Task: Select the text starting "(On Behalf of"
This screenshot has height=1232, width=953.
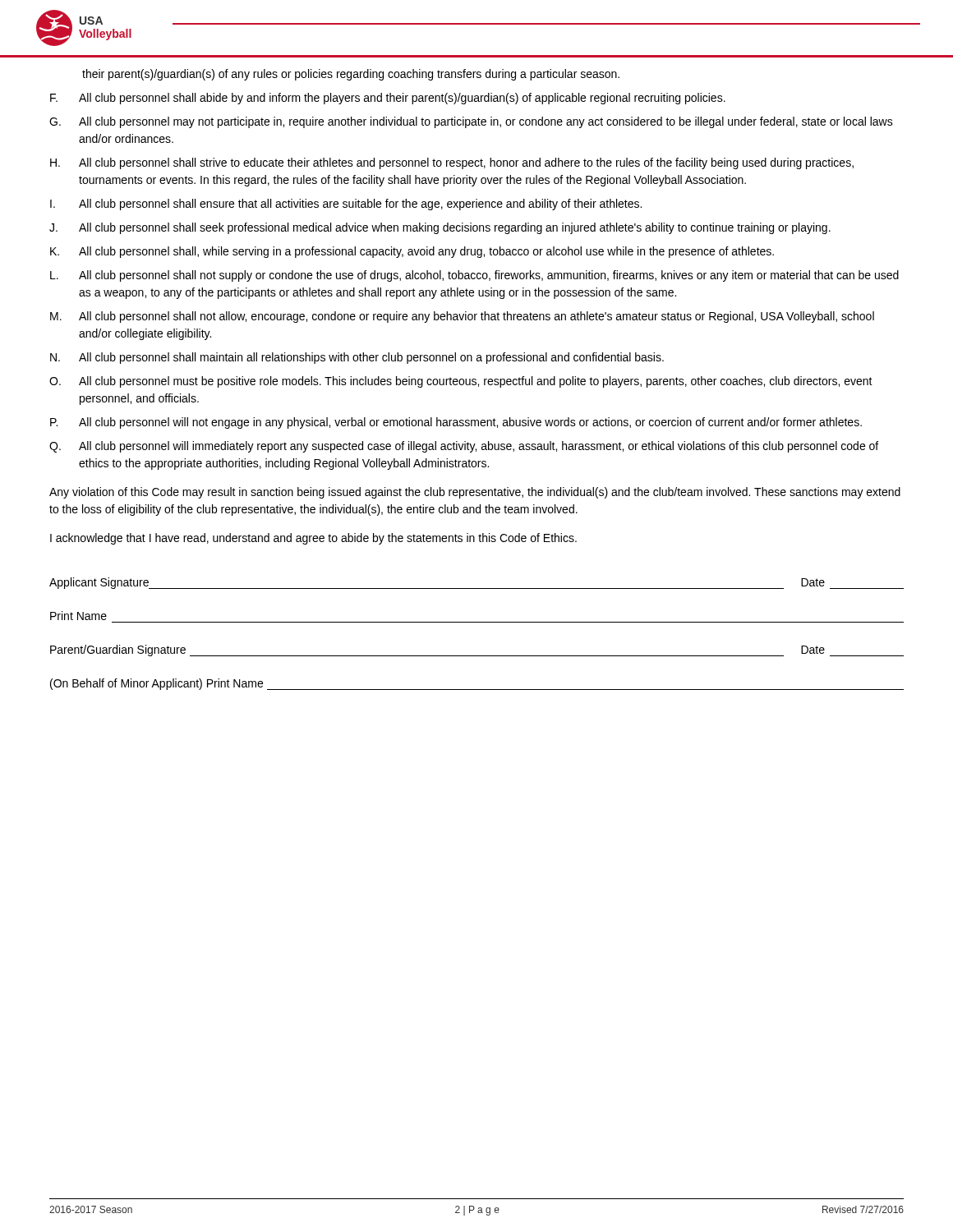Action: pos(476,681)
